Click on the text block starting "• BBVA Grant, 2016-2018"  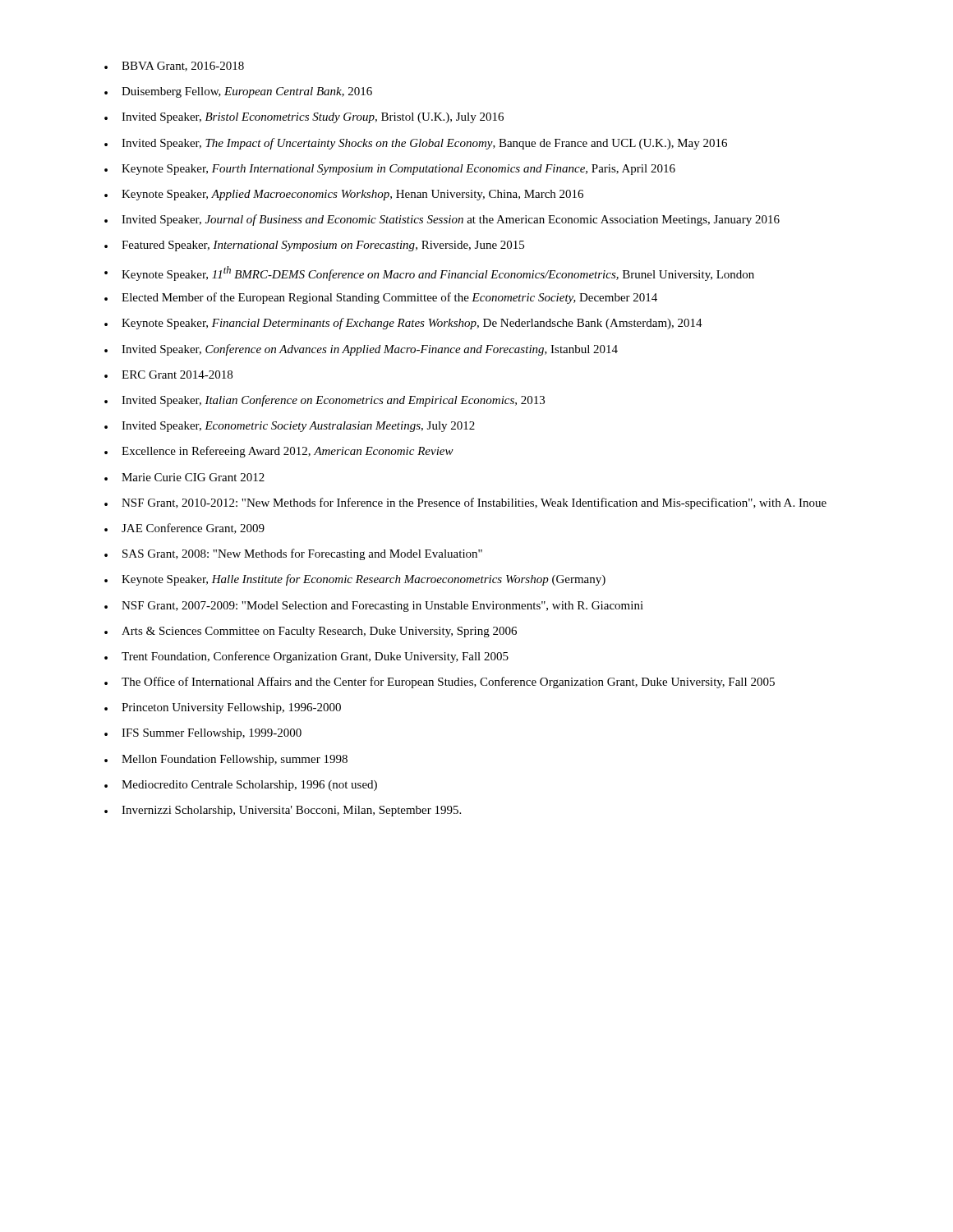(x=174, y=67)
